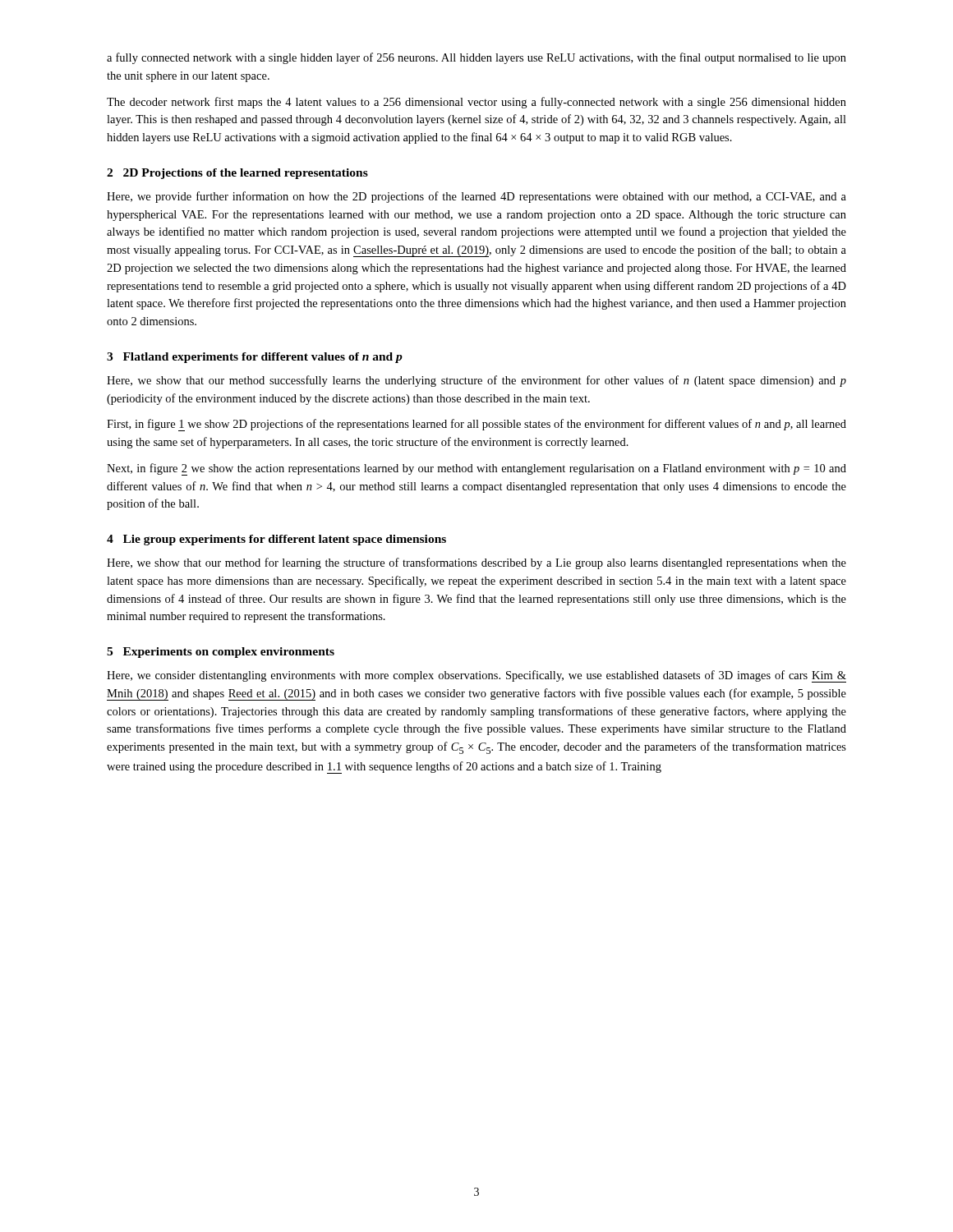Select the passage starting "Next, in figure 2"
This screenshot has height=1232, width=953.
[476, 487]
